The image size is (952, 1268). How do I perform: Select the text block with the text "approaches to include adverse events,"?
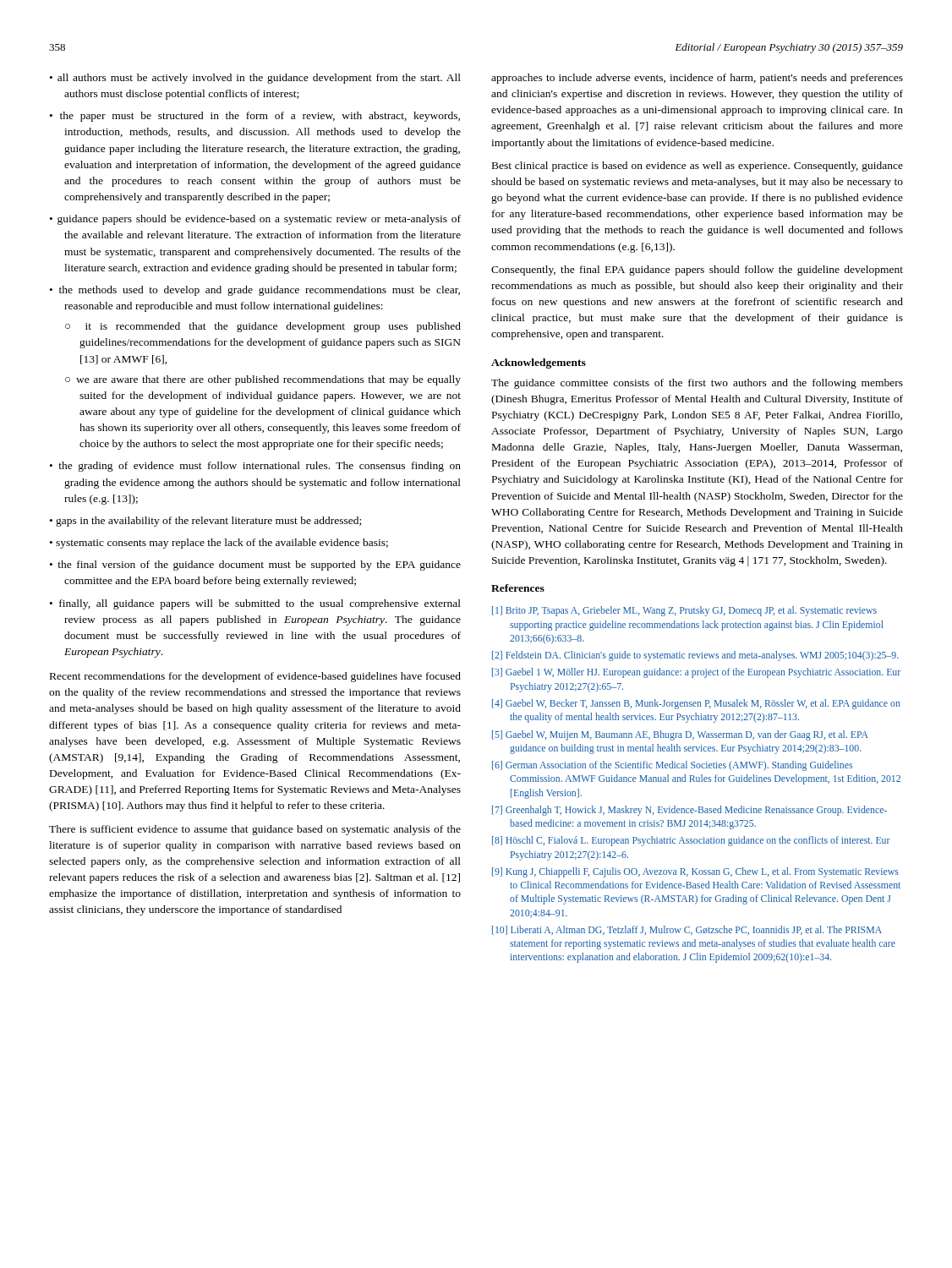click(x=697, y=110)
